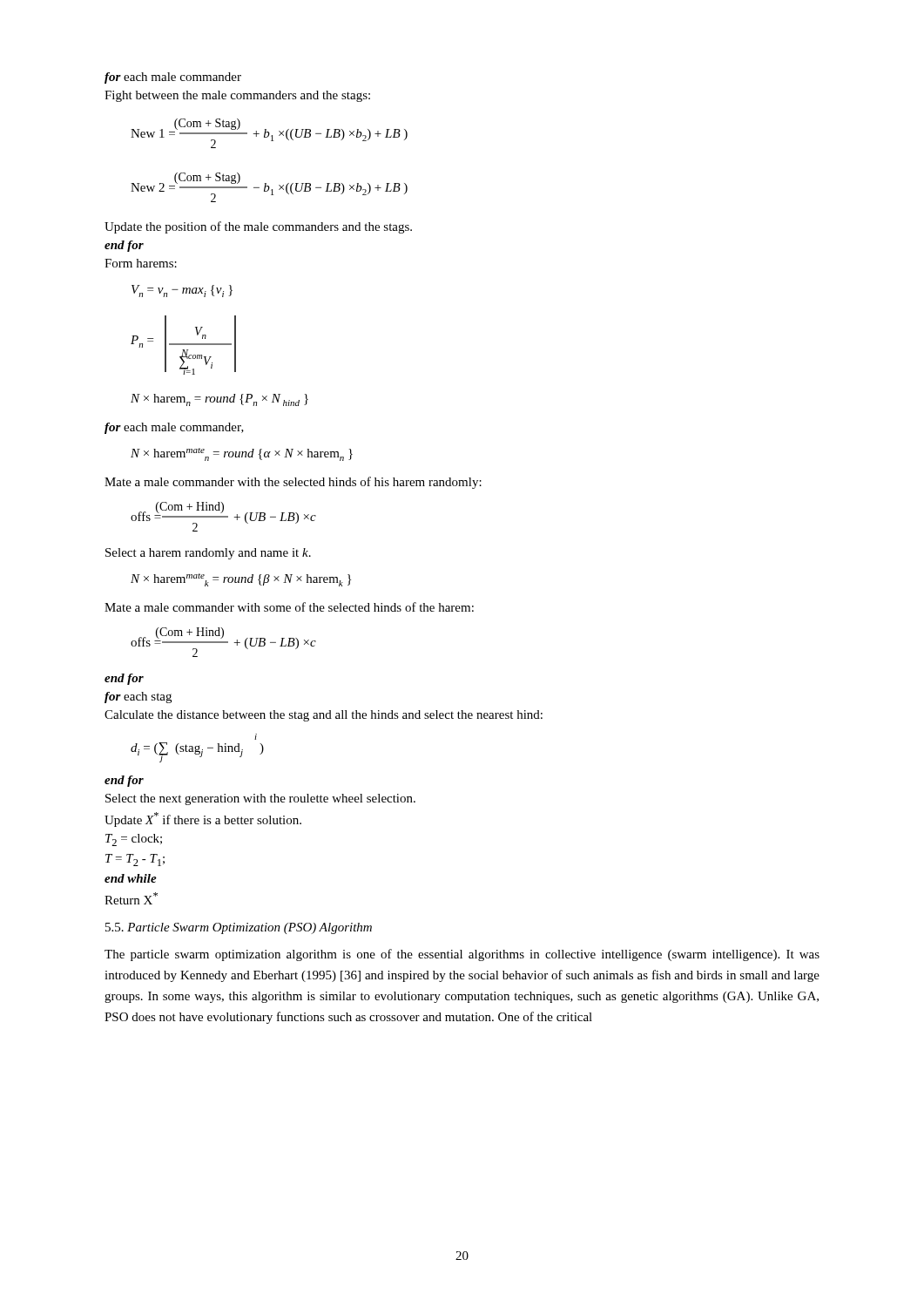Find the text that says "Form harems:"
The width and height of the screenshot is (924, 1307).
pyautogui.click(x=141, y=263)
